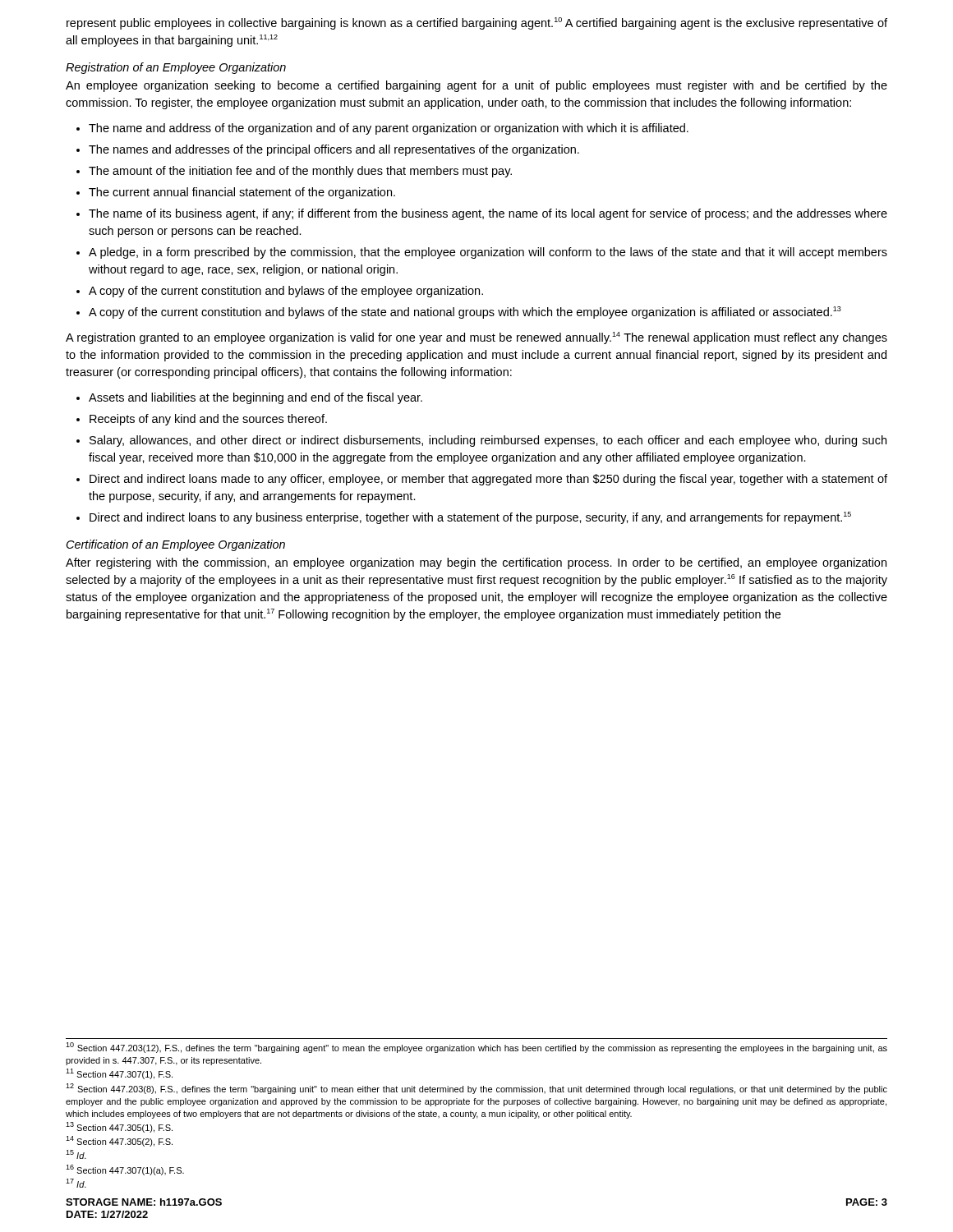This screenshot has width=953, height=1232.
Task: Point to the passage starting "The names and addresses of the"
Action: (334, 150)
